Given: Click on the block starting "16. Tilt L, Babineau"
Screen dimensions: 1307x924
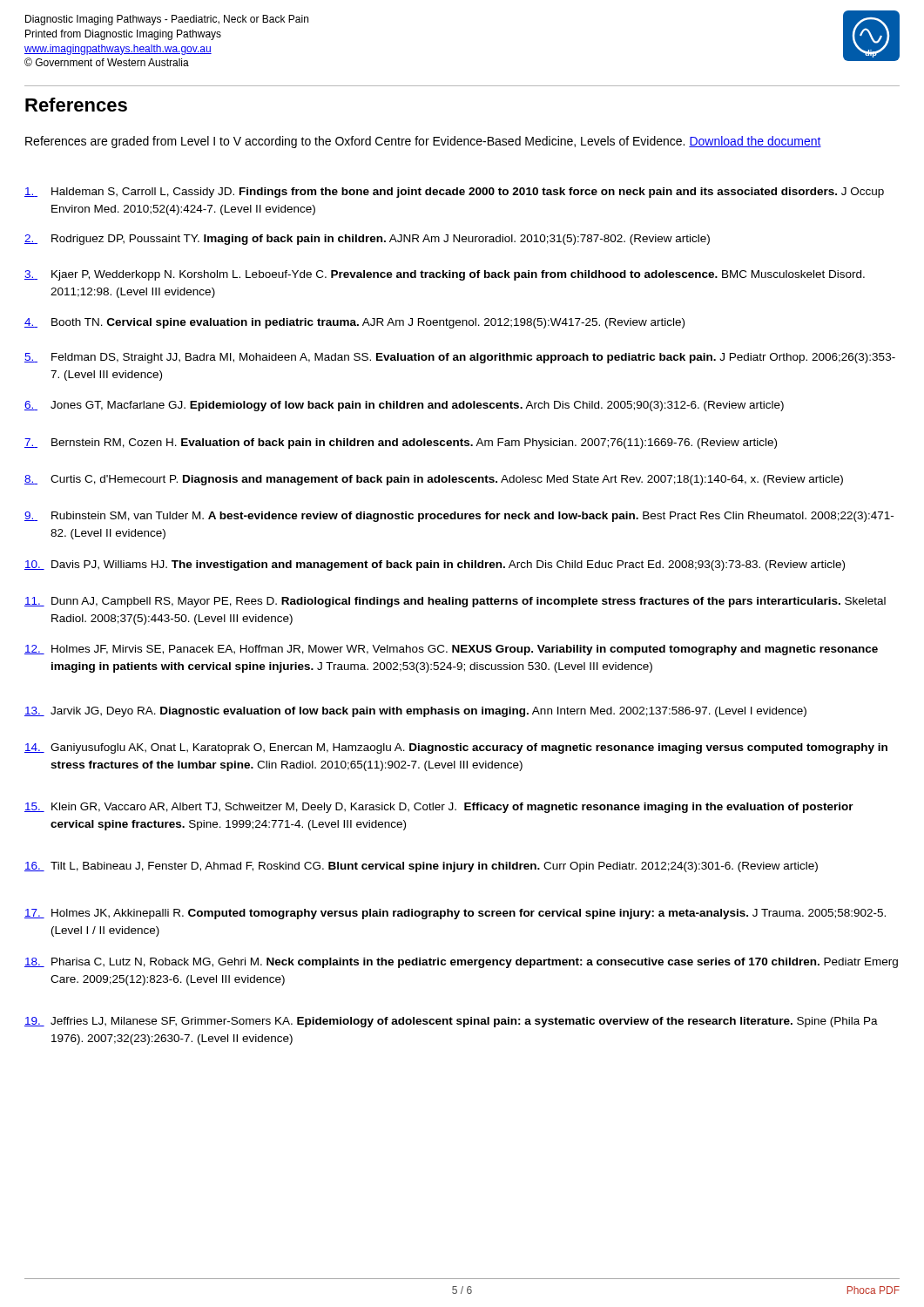Looking at the screenshot, I should pos(462,866).
